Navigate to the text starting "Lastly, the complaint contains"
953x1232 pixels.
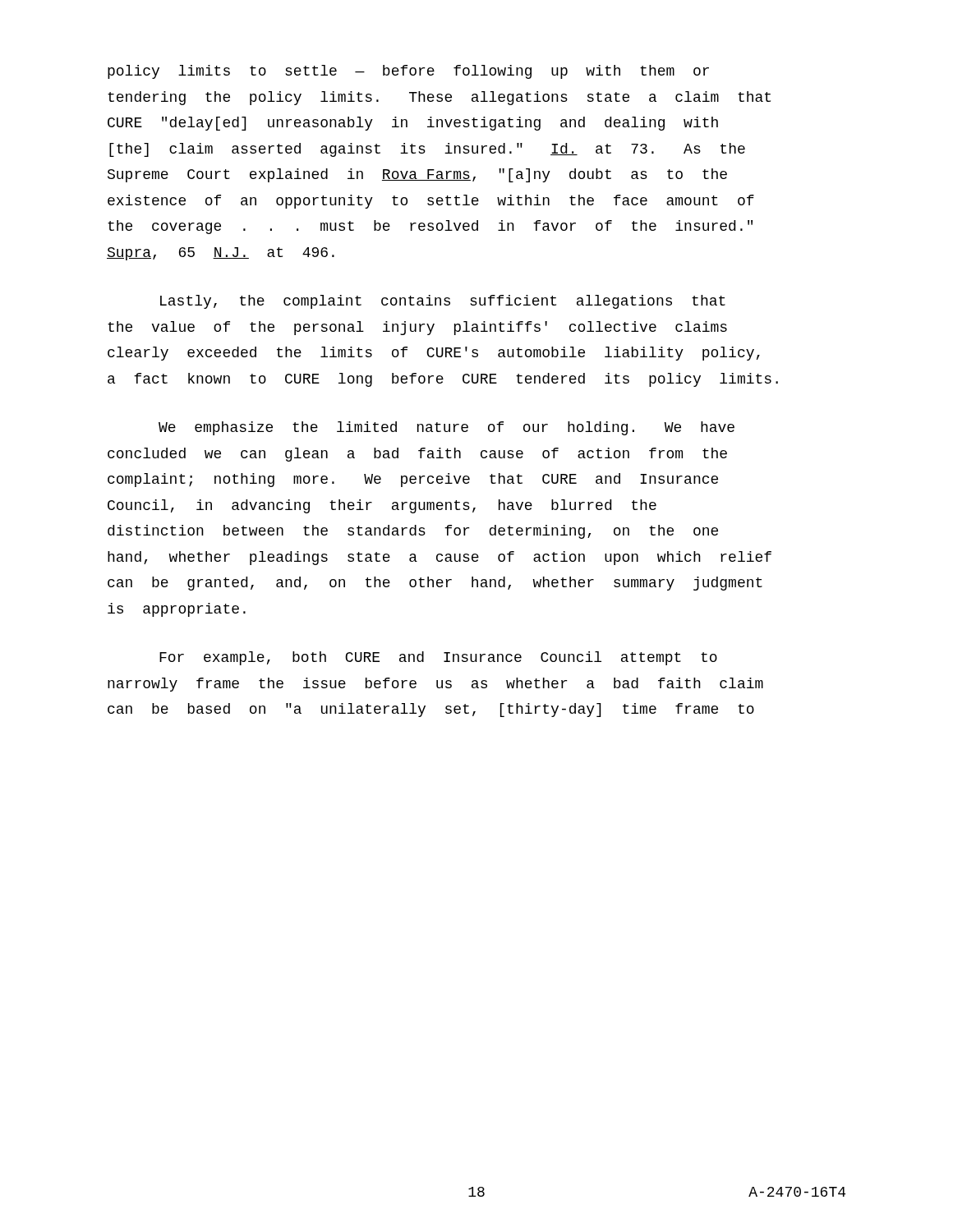[x=476, y=341]
